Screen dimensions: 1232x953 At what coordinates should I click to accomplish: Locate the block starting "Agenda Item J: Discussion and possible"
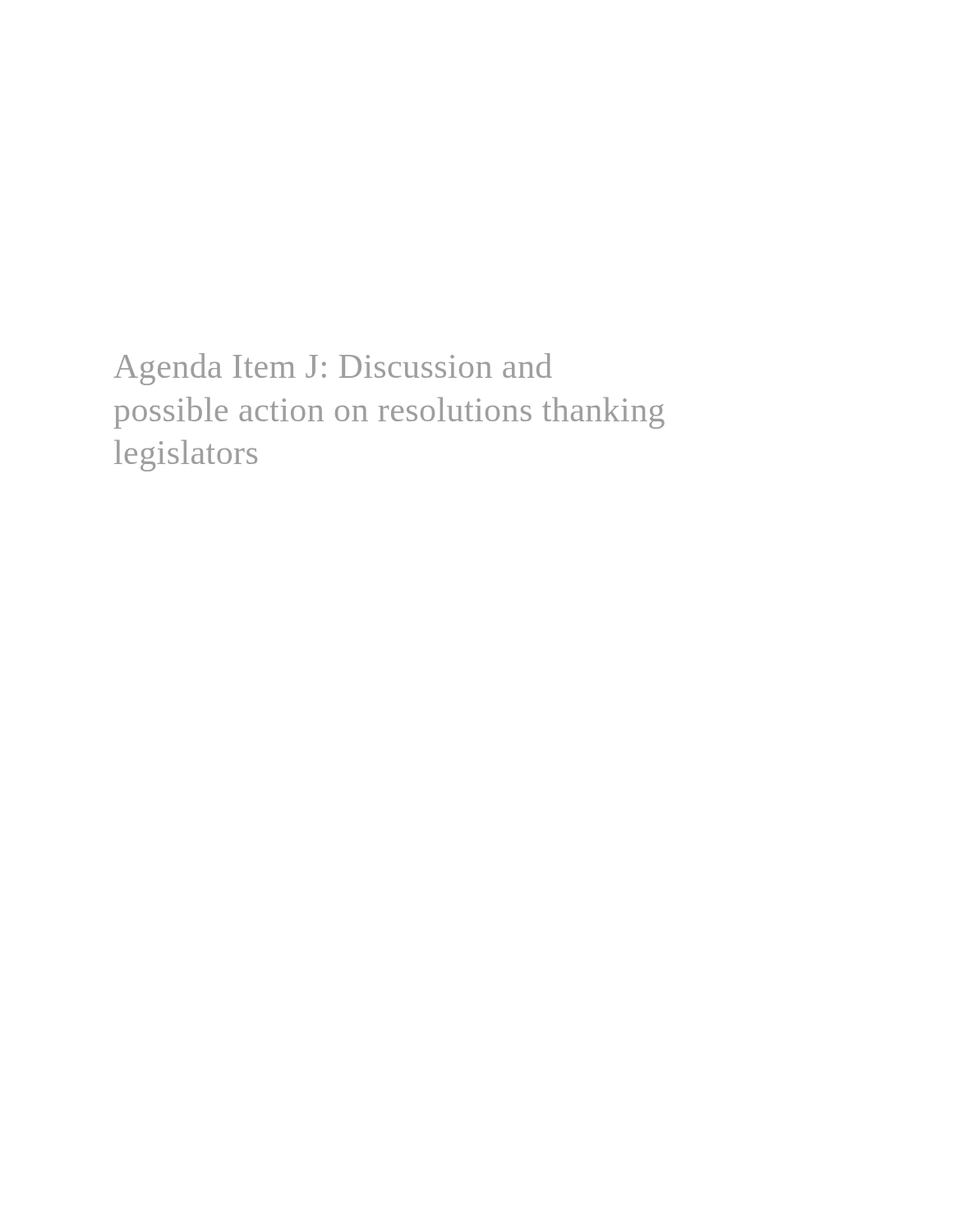389,409
